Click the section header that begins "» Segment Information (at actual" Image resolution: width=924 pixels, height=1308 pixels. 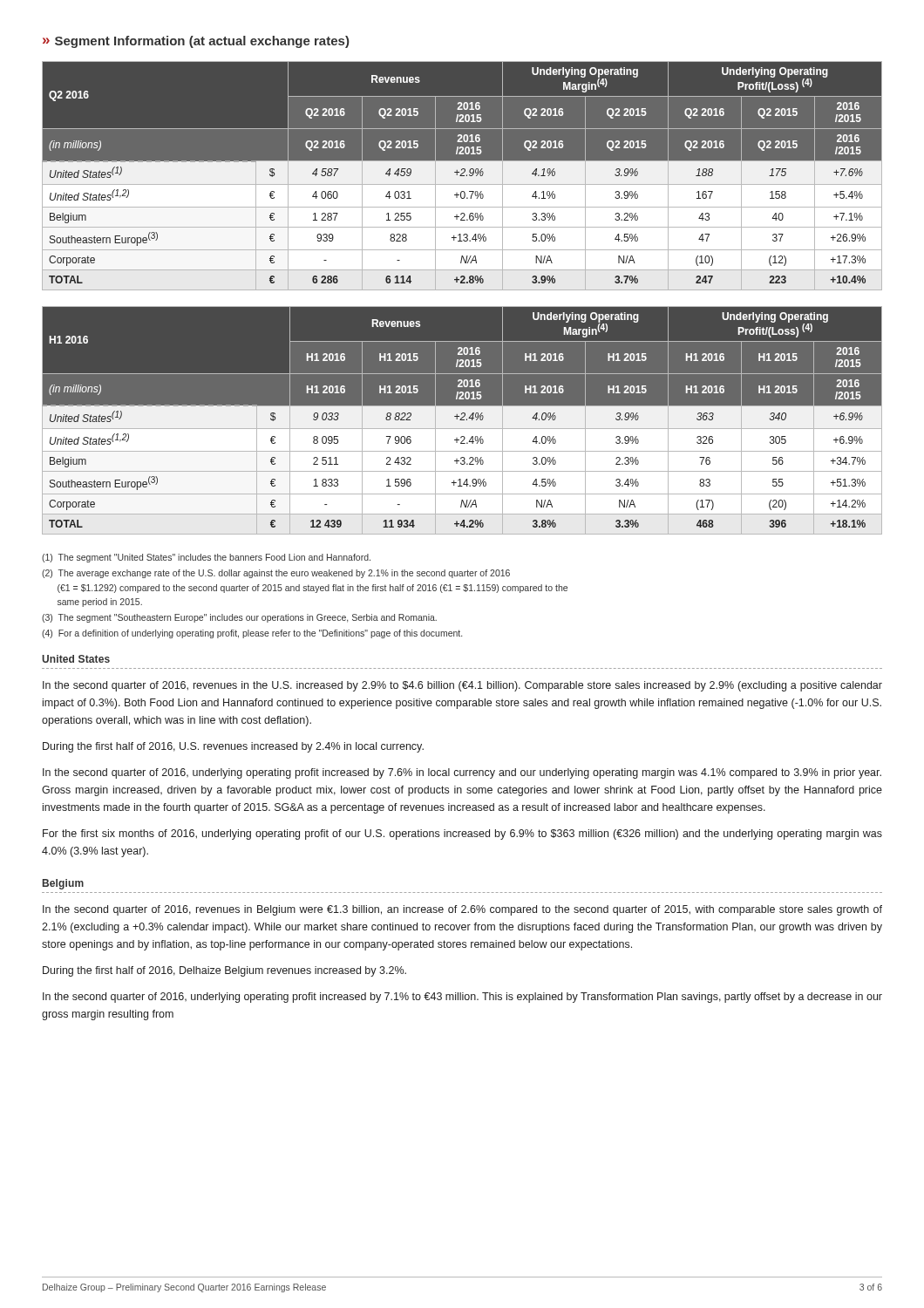coord(196,40)
